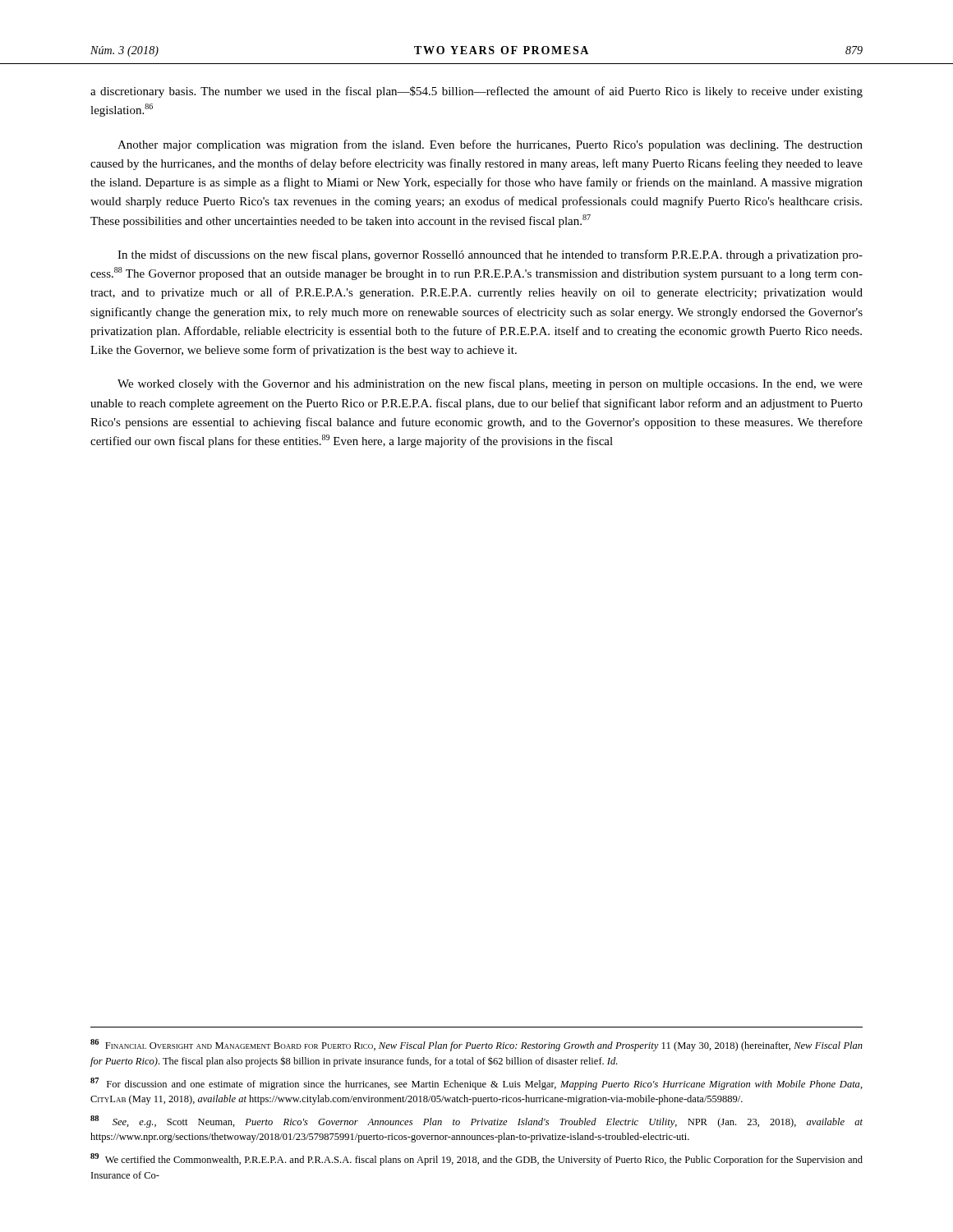
Task: Select the footnote with the text "89 We certified the Commonwealth,"
Action: pos(476,1166)
